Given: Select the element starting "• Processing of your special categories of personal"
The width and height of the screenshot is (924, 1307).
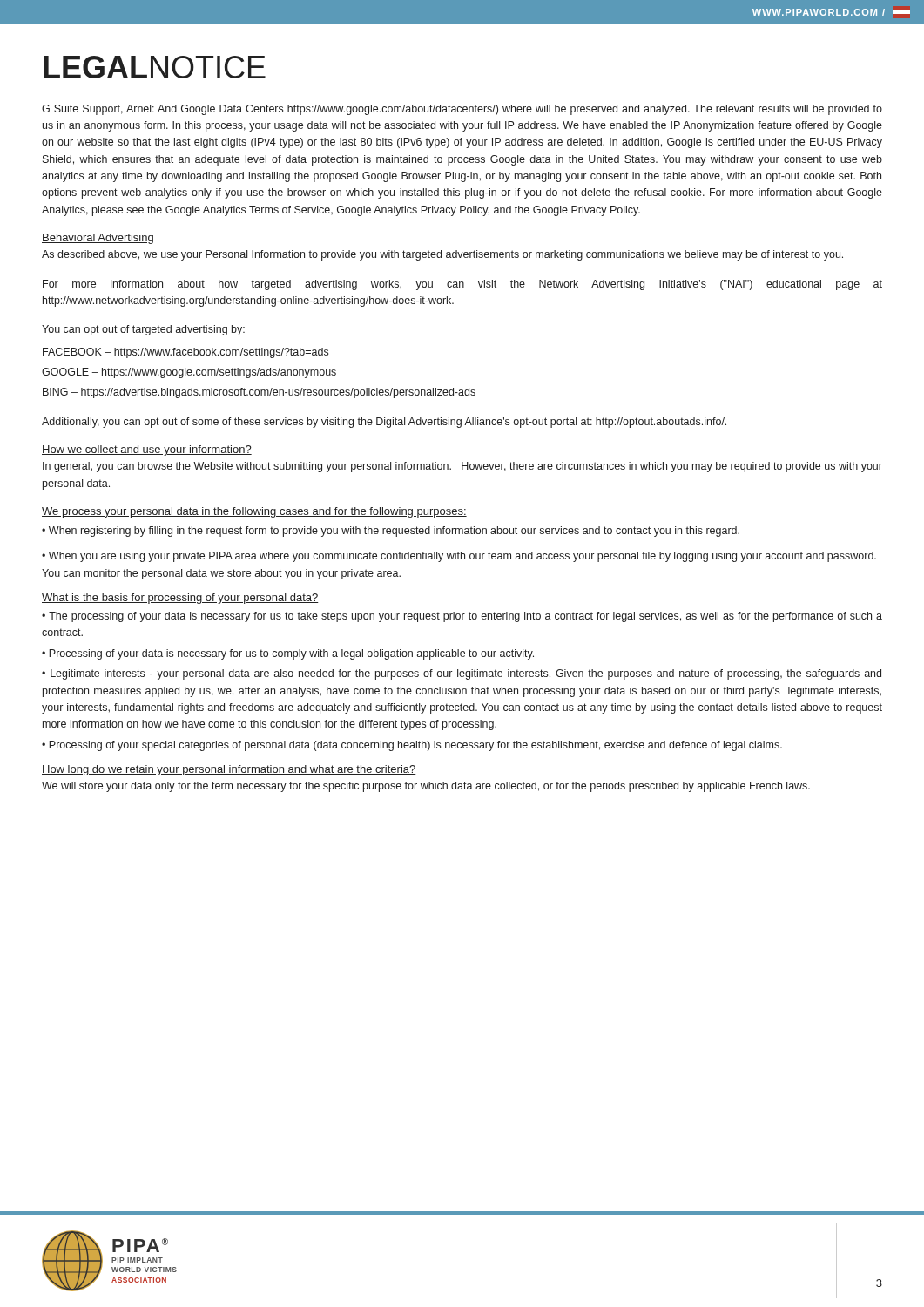Looking at the screenshot, I should pyautogui.click(x=412, y=745).
